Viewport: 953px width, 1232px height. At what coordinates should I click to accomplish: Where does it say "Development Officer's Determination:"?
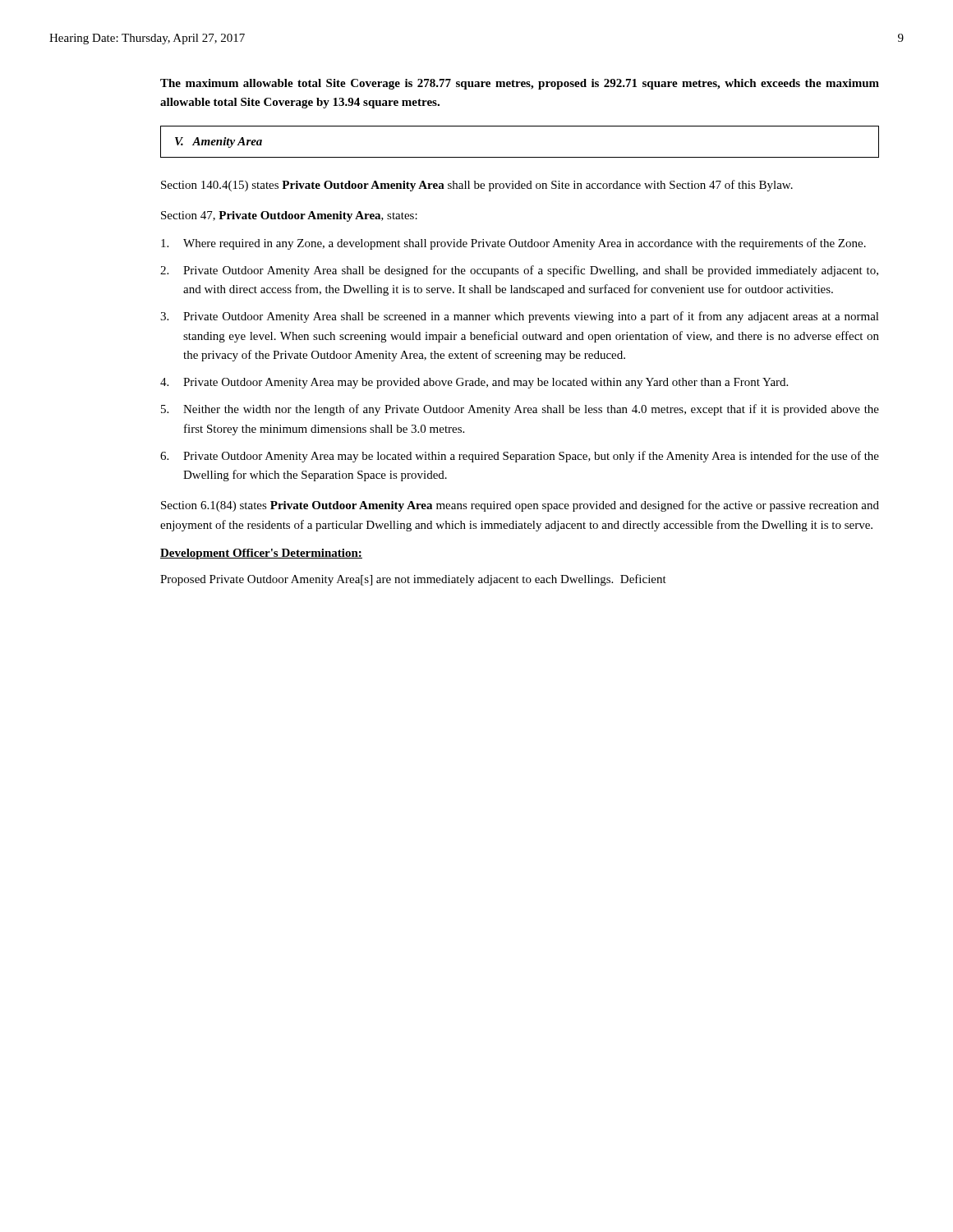(261, 553)
